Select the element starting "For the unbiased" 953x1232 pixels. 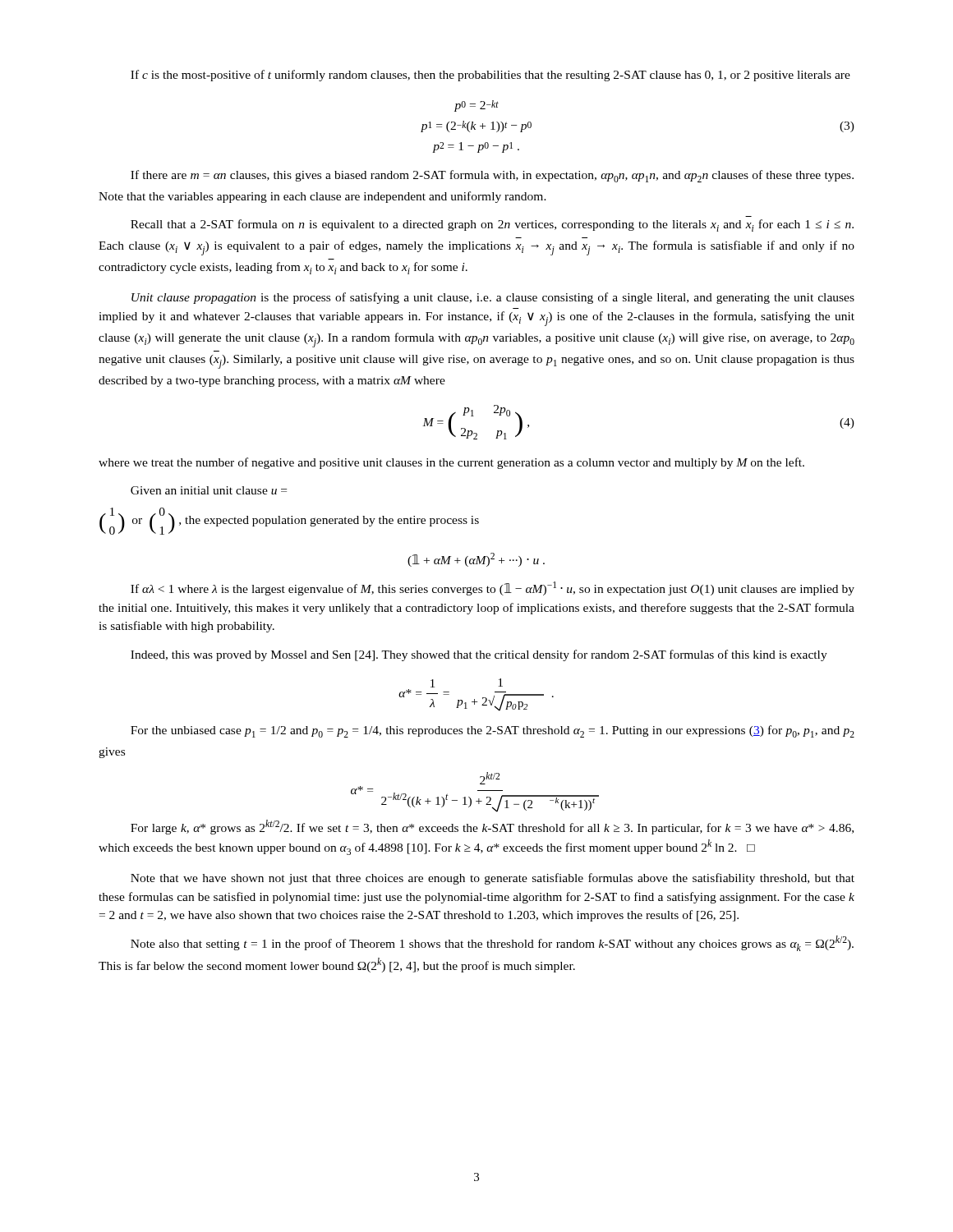pyautogui.click(x=476, y=741)
